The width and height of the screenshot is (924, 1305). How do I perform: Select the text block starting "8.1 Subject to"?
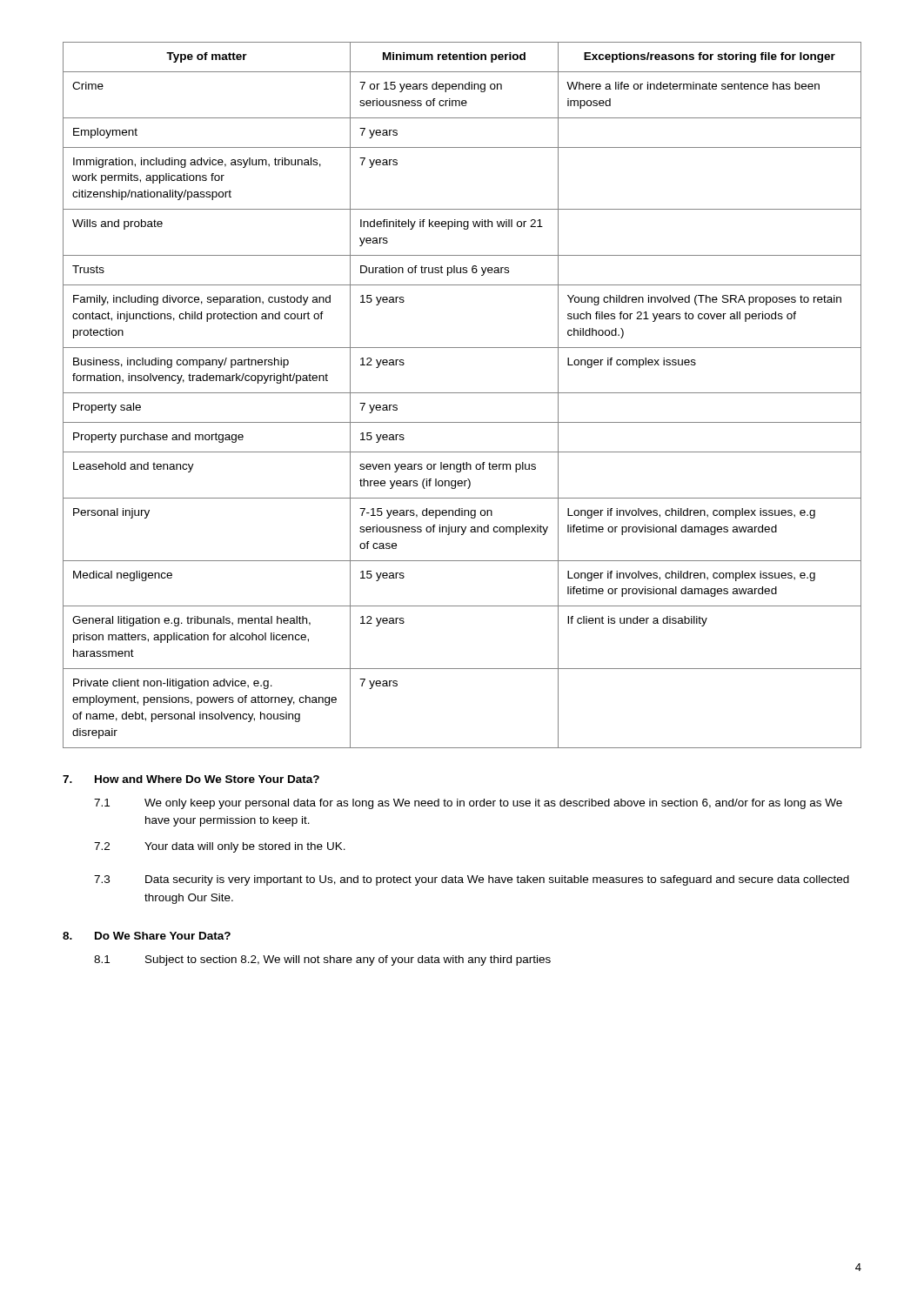tap(478, 960)
